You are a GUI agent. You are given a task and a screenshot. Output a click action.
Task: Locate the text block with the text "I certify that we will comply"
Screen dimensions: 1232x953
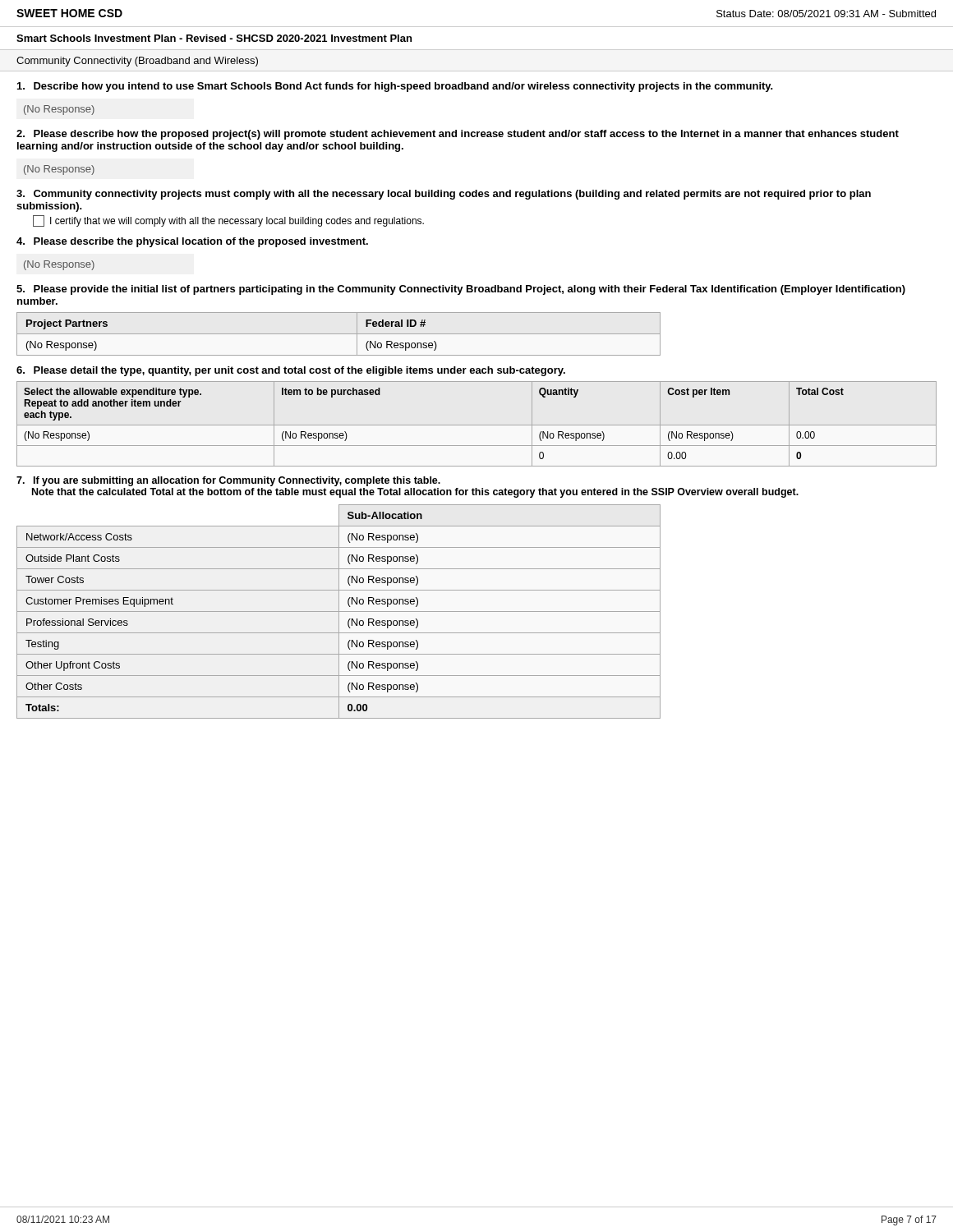click(229, 221)
